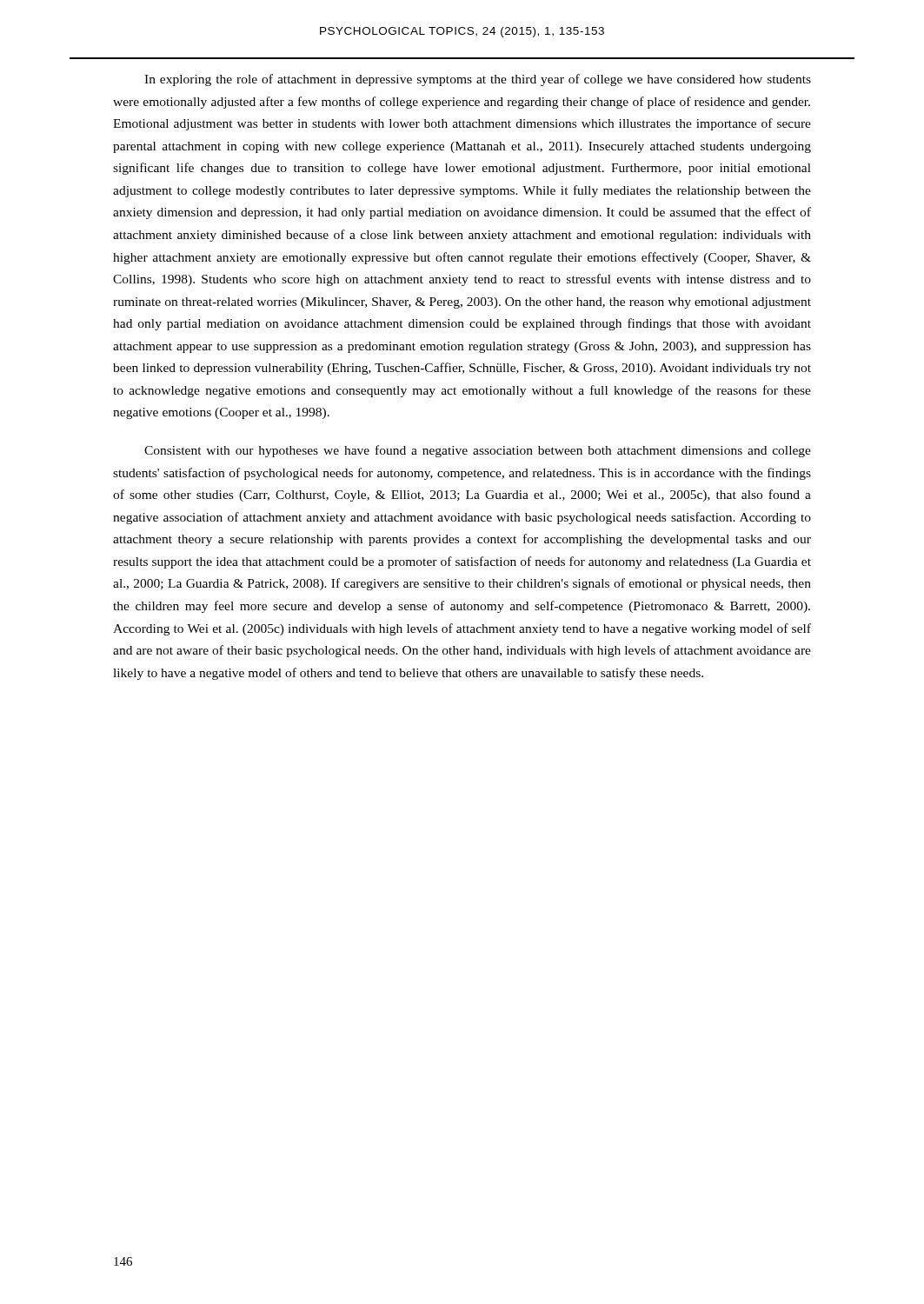Select the text block containing "In exploring the role"

point(462,245)
